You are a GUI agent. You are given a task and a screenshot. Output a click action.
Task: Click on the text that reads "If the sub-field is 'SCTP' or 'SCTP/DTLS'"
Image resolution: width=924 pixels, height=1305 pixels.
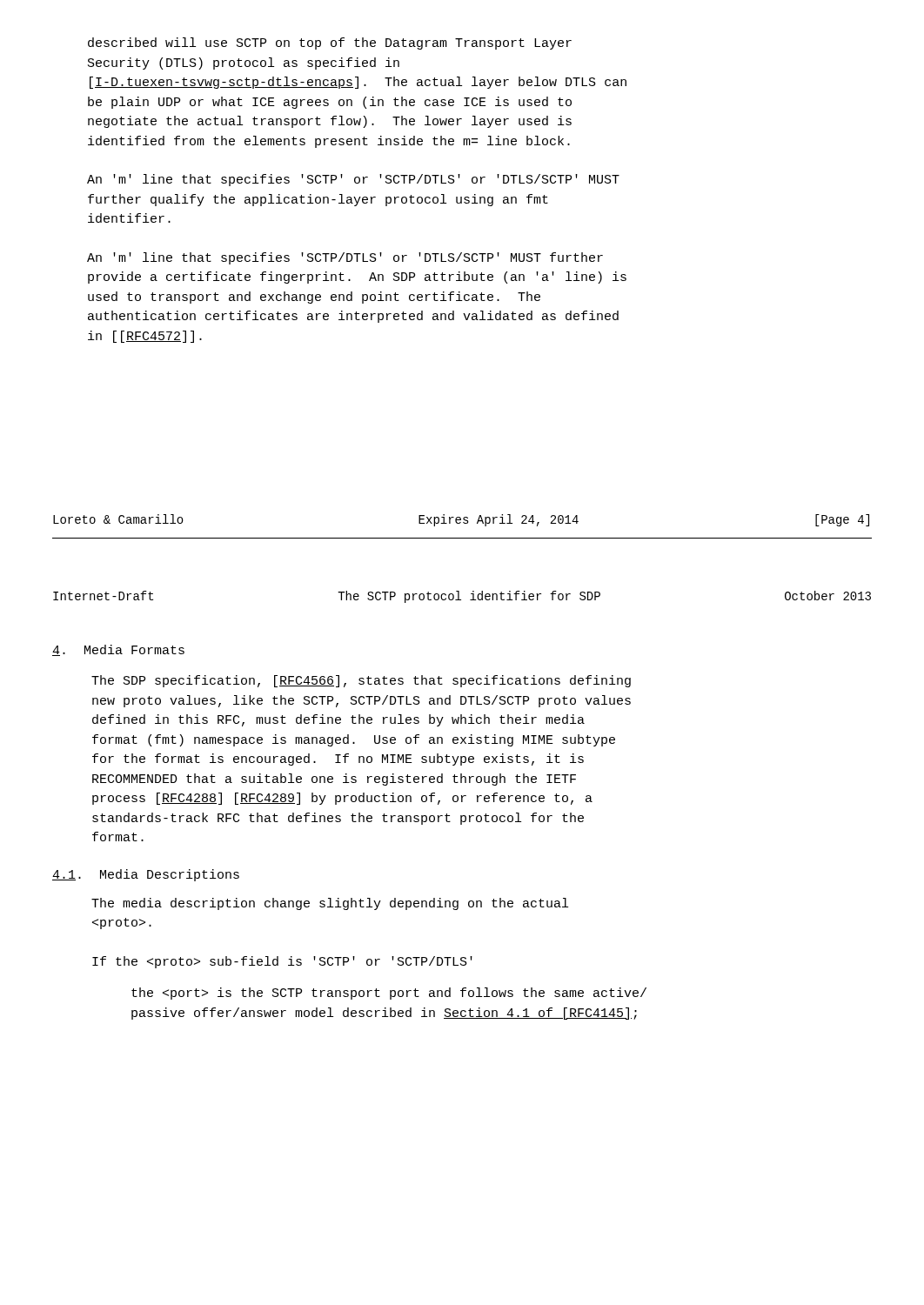click(x=283, y=962)
